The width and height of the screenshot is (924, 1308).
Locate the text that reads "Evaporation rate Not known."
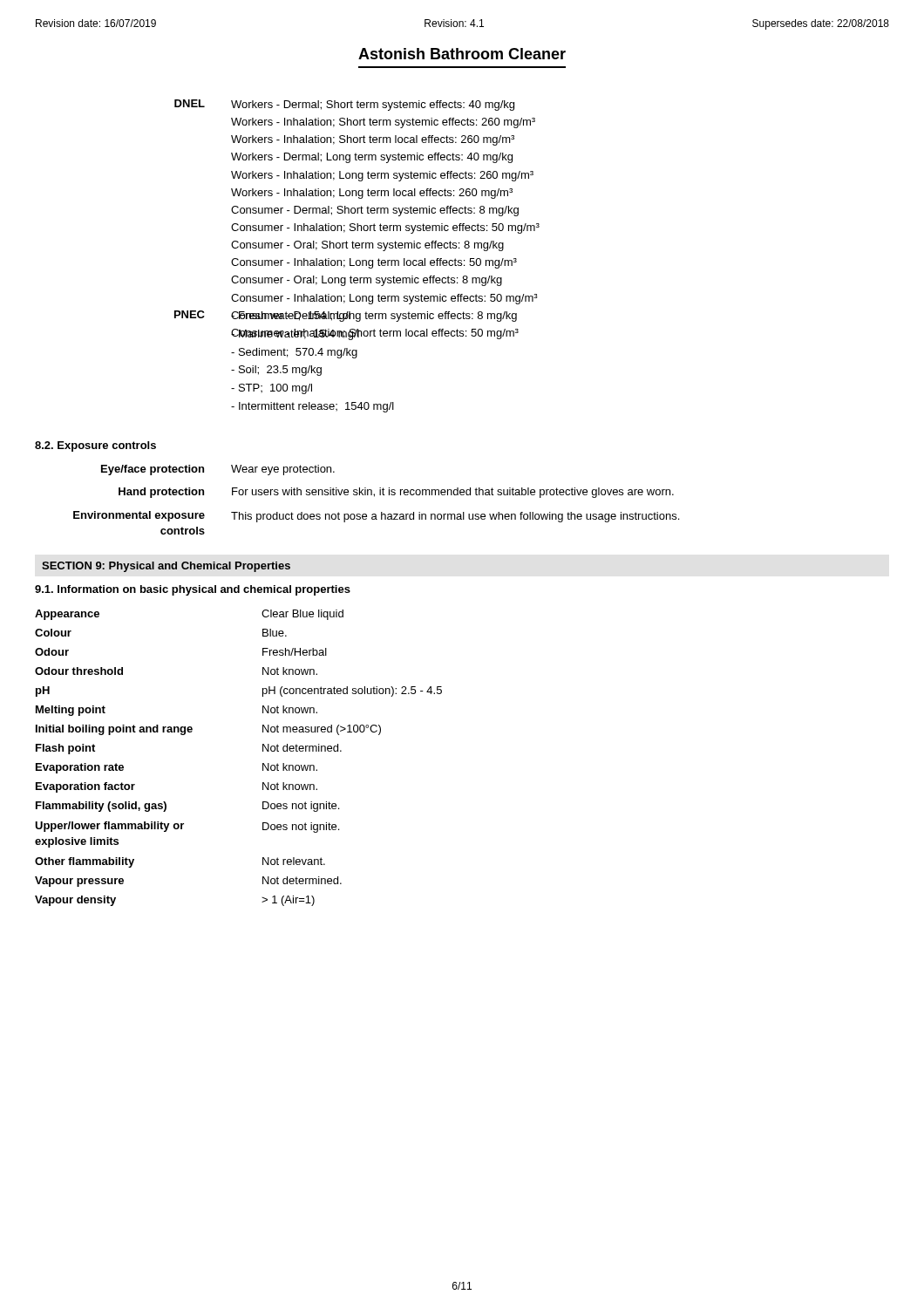coord(82,768)
